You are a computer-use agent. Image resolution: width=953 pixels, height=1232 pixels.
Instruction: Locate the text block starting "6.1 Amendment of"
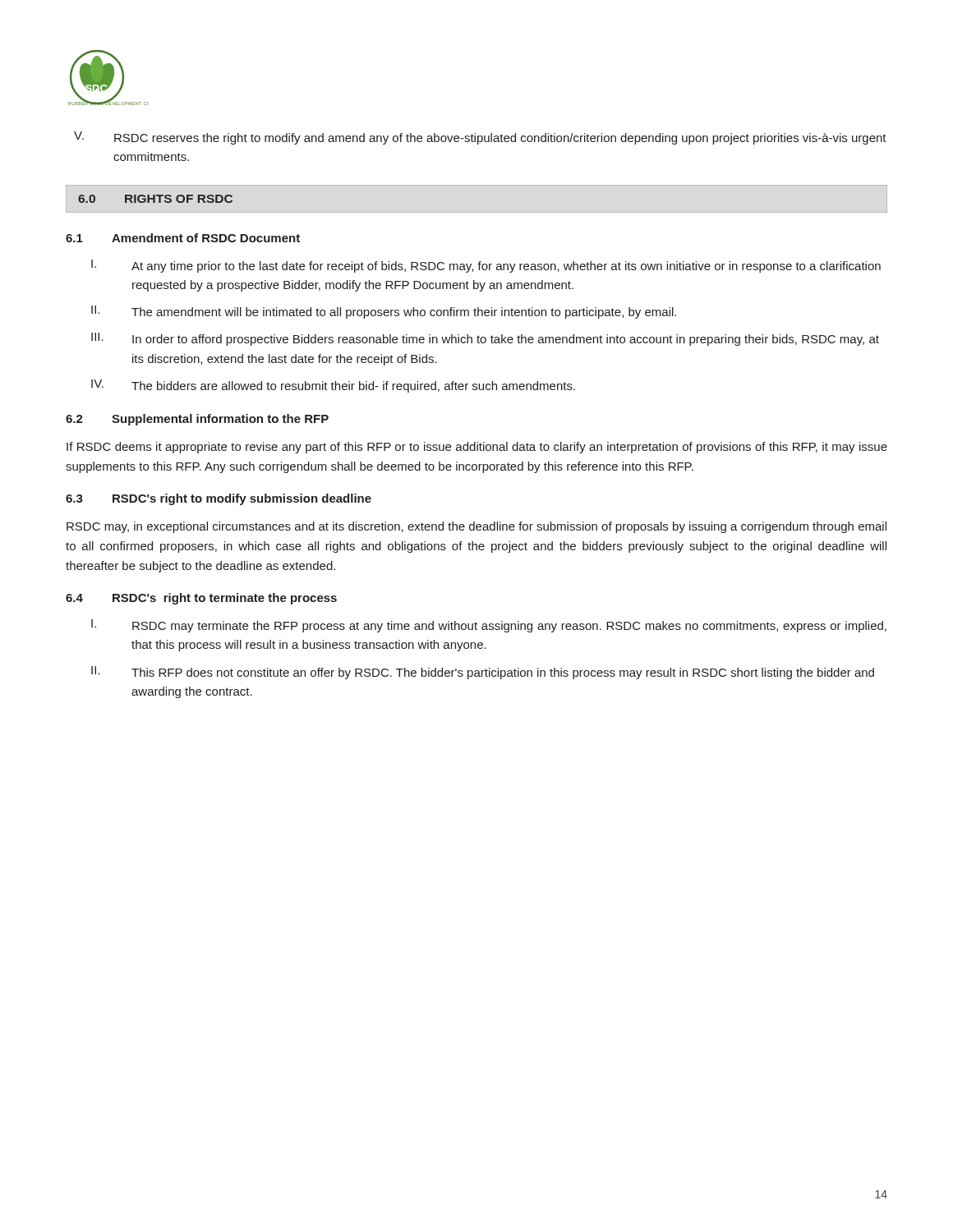point(183,237)
